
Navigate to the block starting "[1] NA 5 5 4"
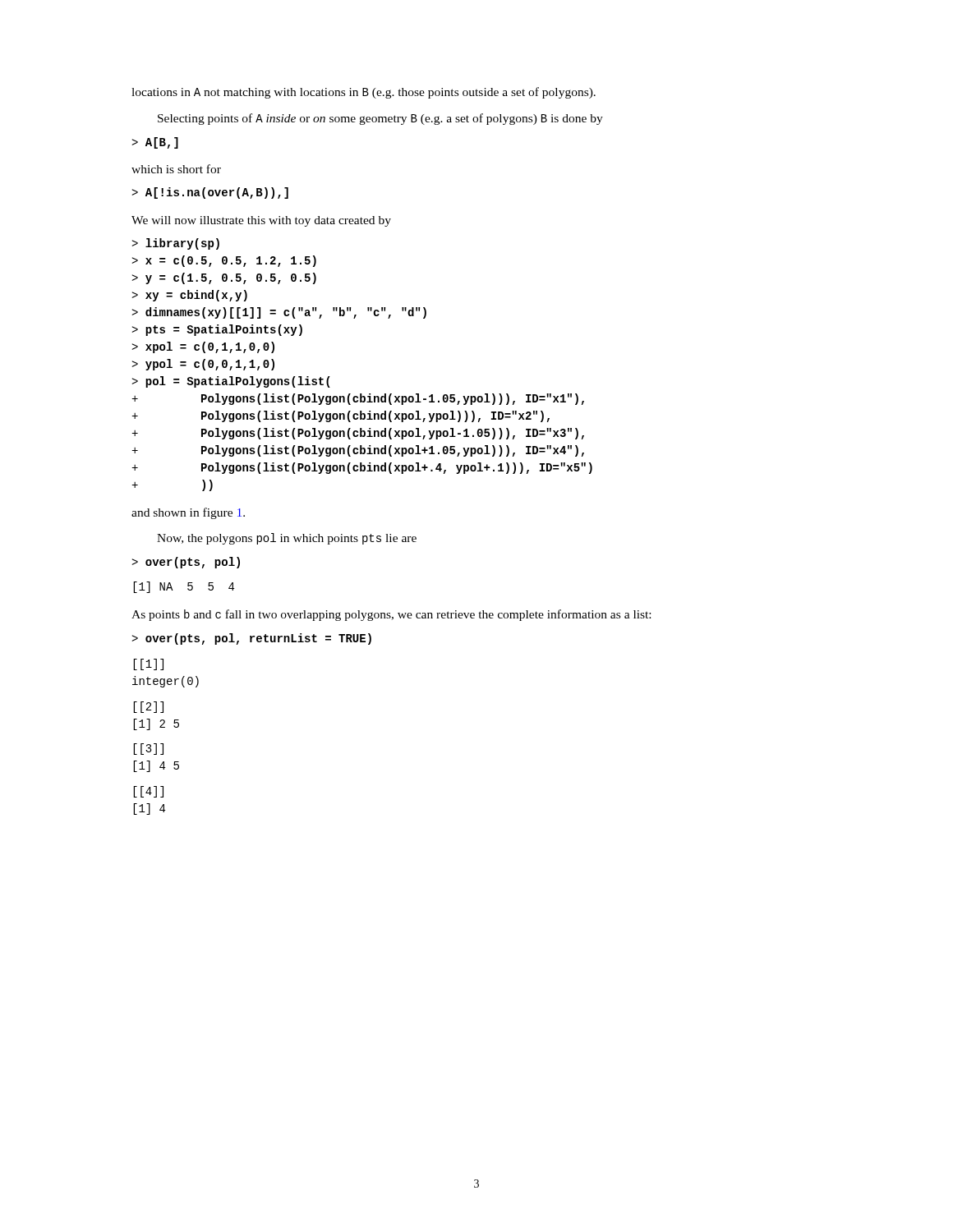click(x=183, y=588)
